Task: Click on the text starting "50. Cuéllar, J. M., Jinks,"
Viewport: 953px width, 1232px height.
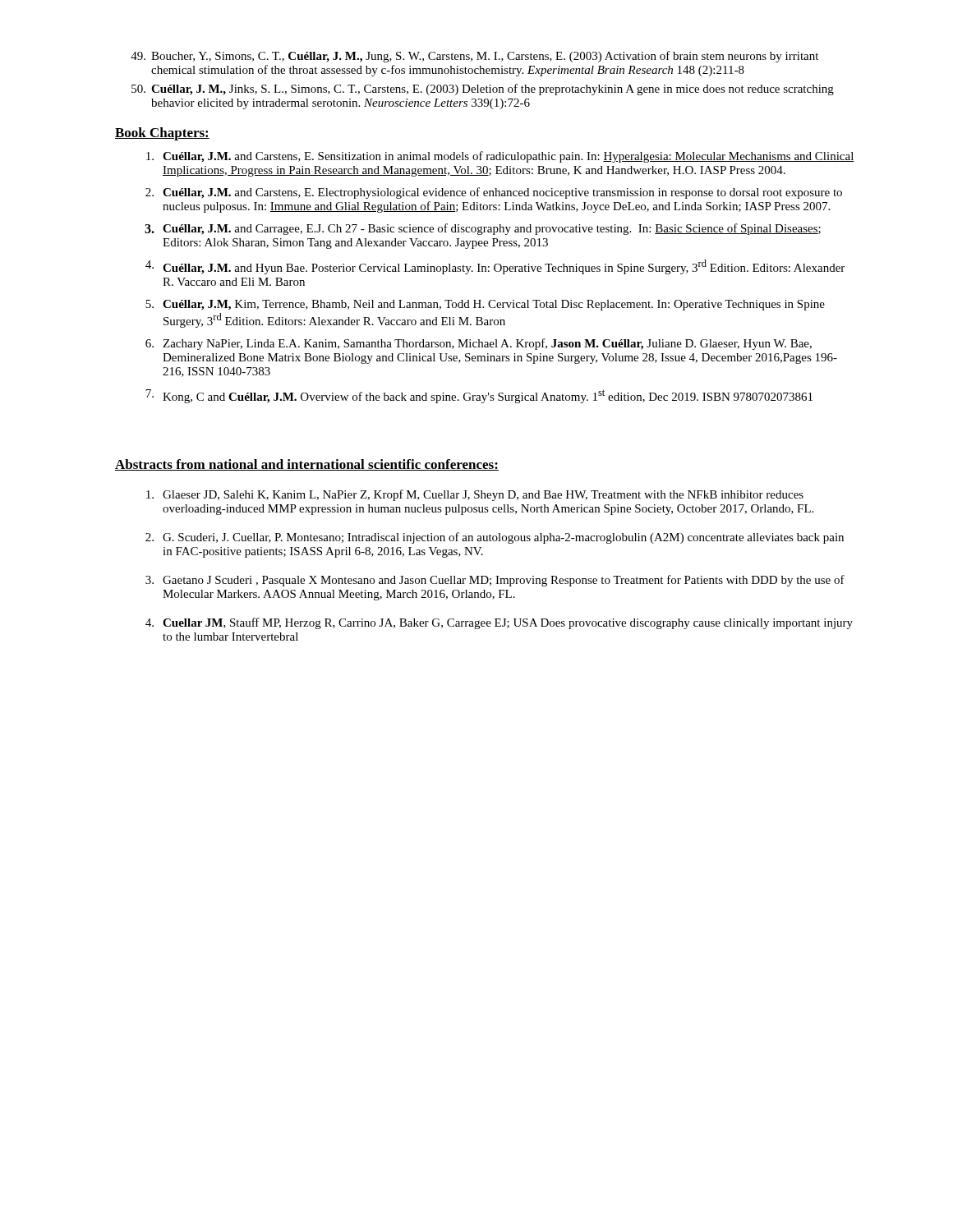Action: (x=485, y=96)
